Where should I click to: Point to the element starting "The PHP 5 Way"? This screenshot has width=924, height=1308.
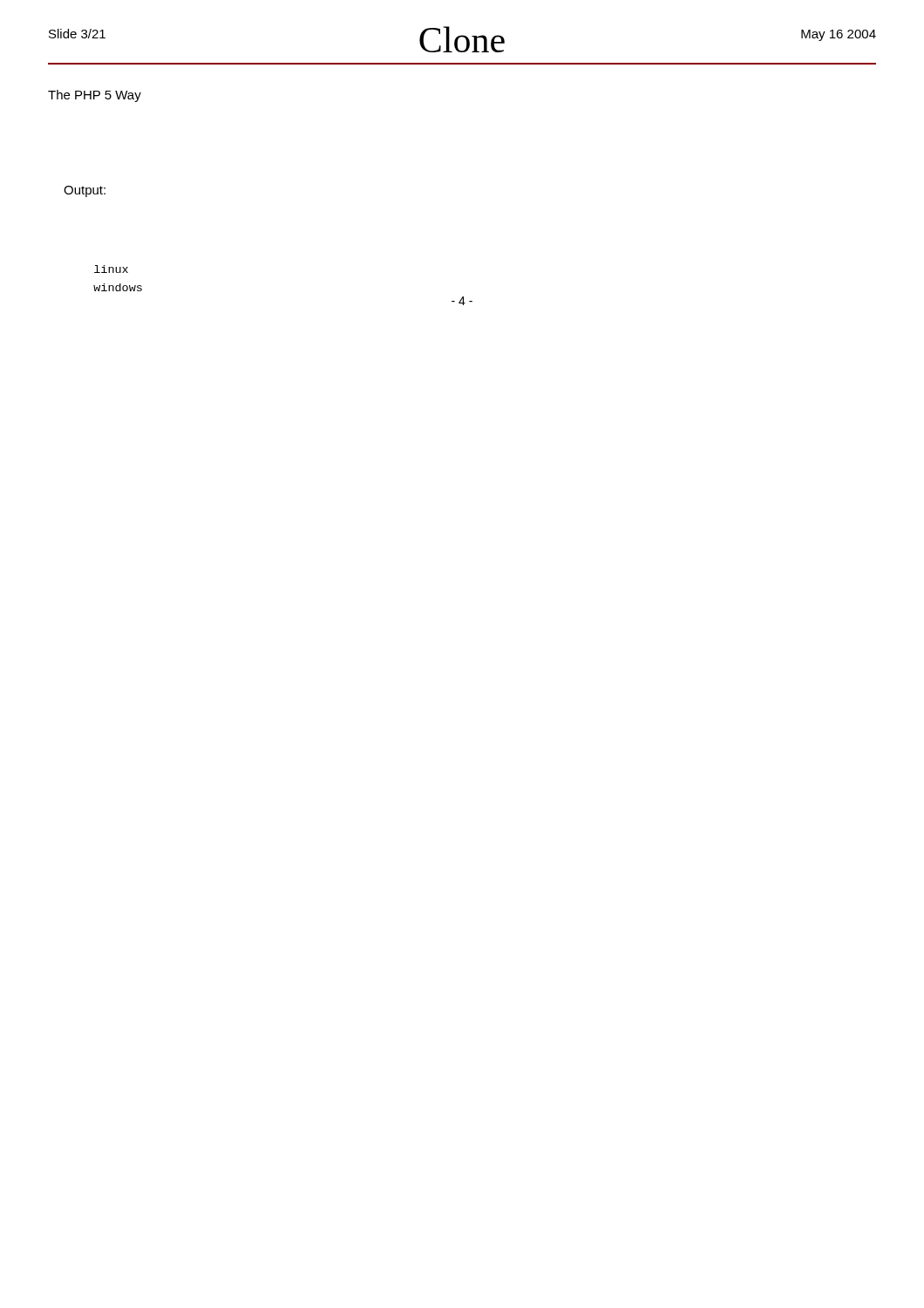pos(94,95)
